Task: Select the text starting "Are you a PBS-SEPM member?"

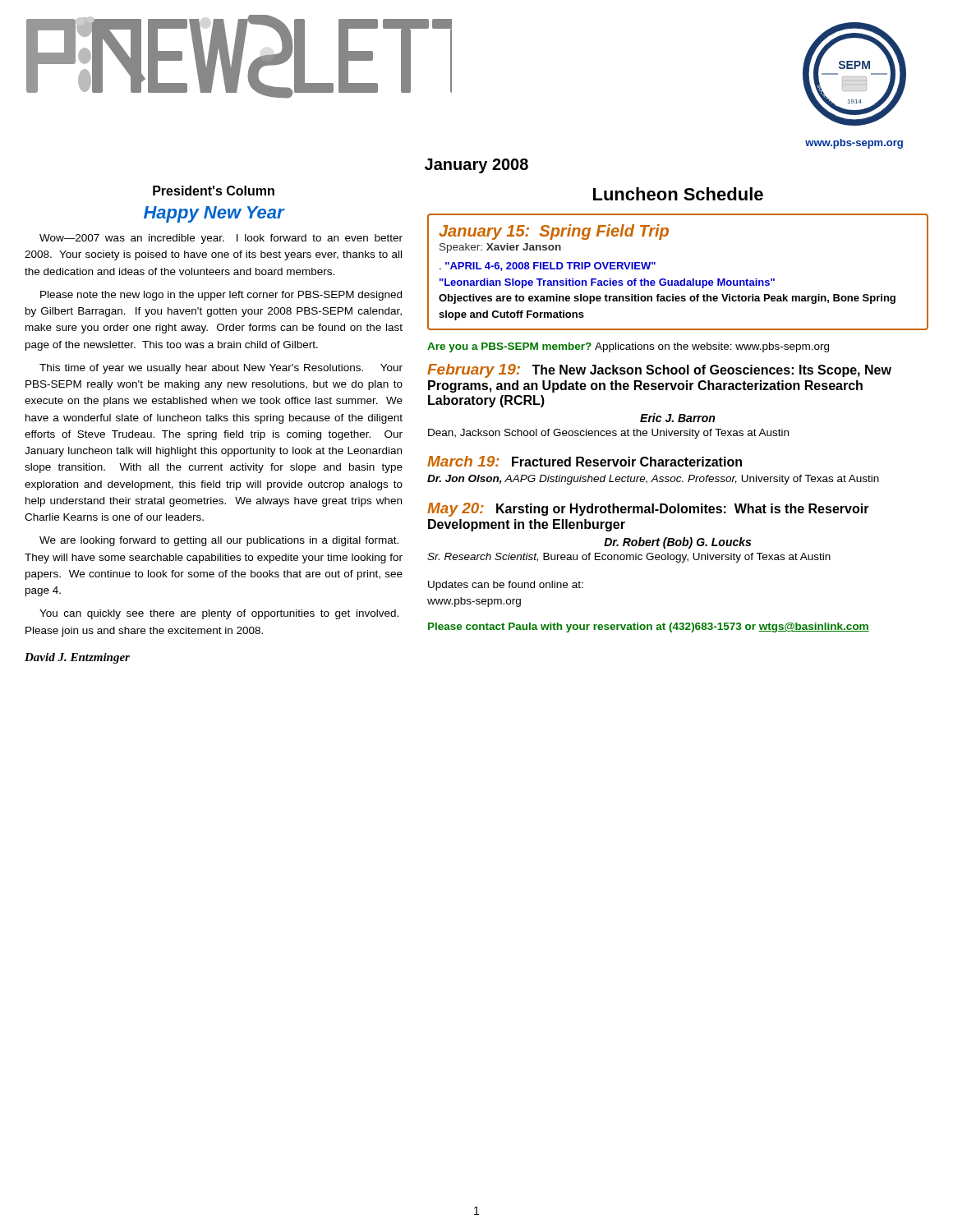Action: (x=629, y=346)
